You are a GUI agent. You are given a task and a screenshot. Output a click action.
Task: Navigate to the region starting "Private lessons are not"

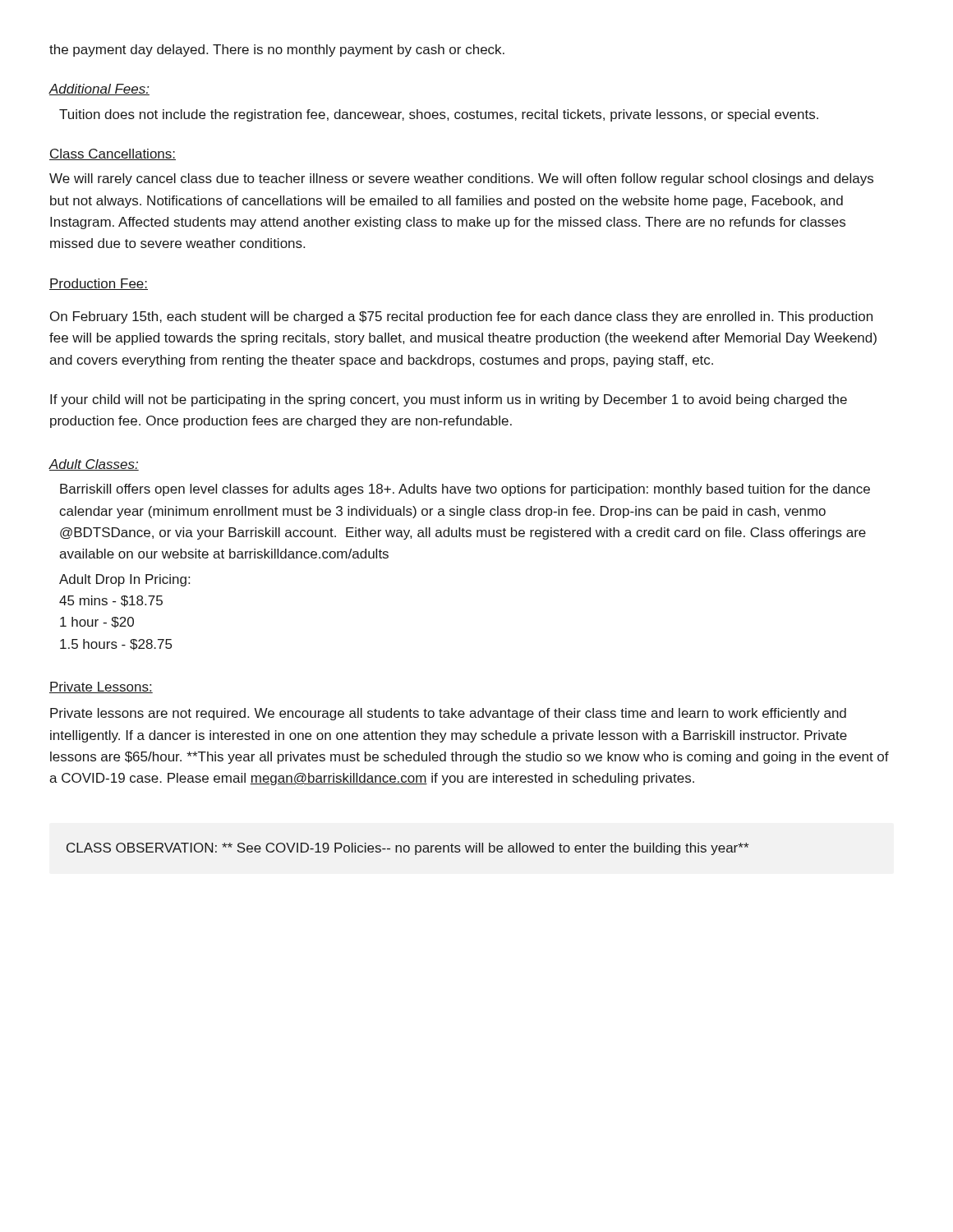(x=469, y=746)
